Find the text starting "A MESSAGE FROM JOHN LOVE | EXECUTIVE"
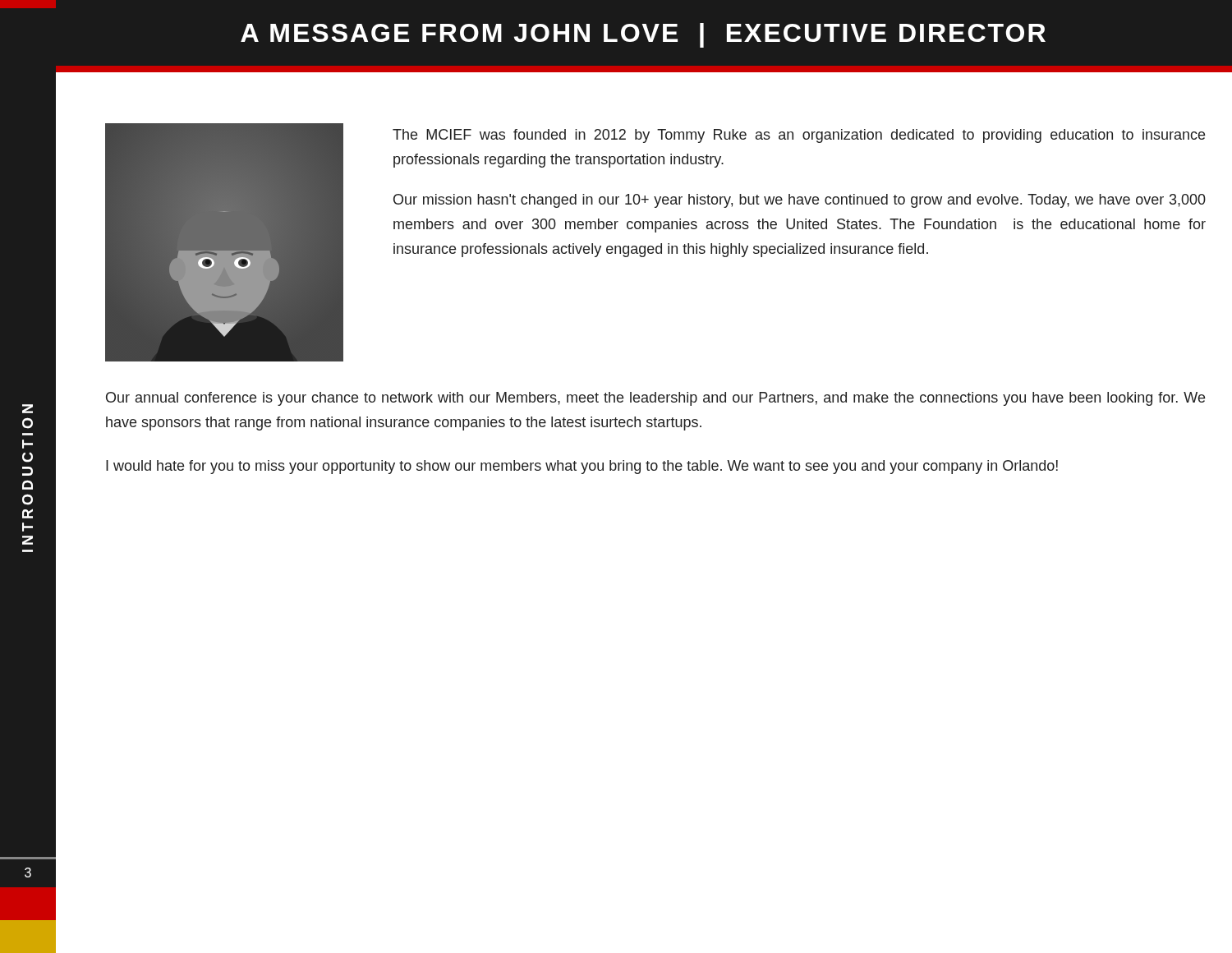Screen dimensions: 953x1232 [x=644, y=33]
